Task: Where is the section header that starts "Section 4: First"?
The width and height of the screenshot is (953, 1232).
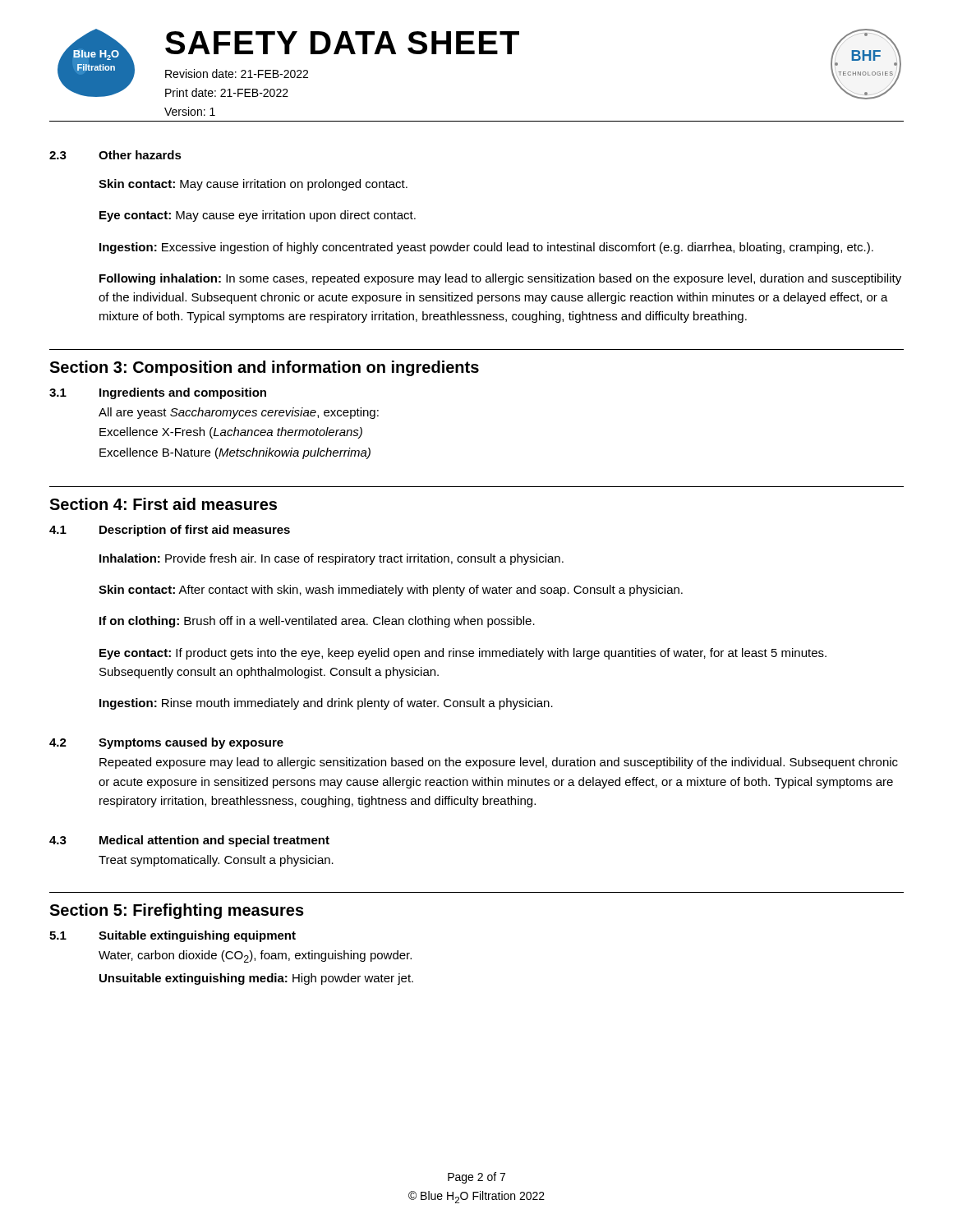Action: pyautogui.click(x=163, y=504)
